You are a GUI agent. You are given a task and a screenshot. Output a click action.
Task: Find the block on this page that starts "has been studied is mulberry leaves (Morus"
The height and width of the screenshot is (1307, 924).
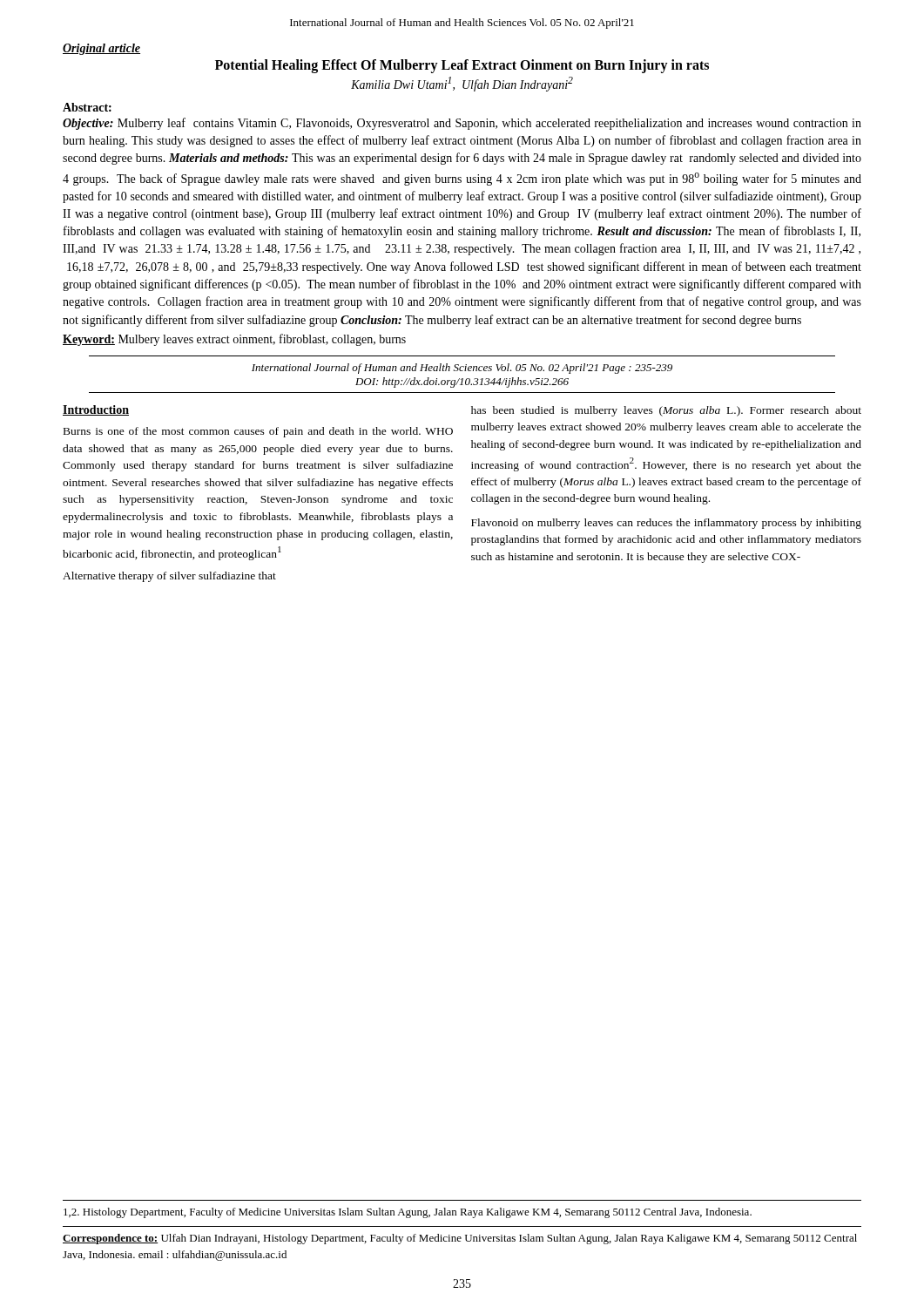click(666, 454)
